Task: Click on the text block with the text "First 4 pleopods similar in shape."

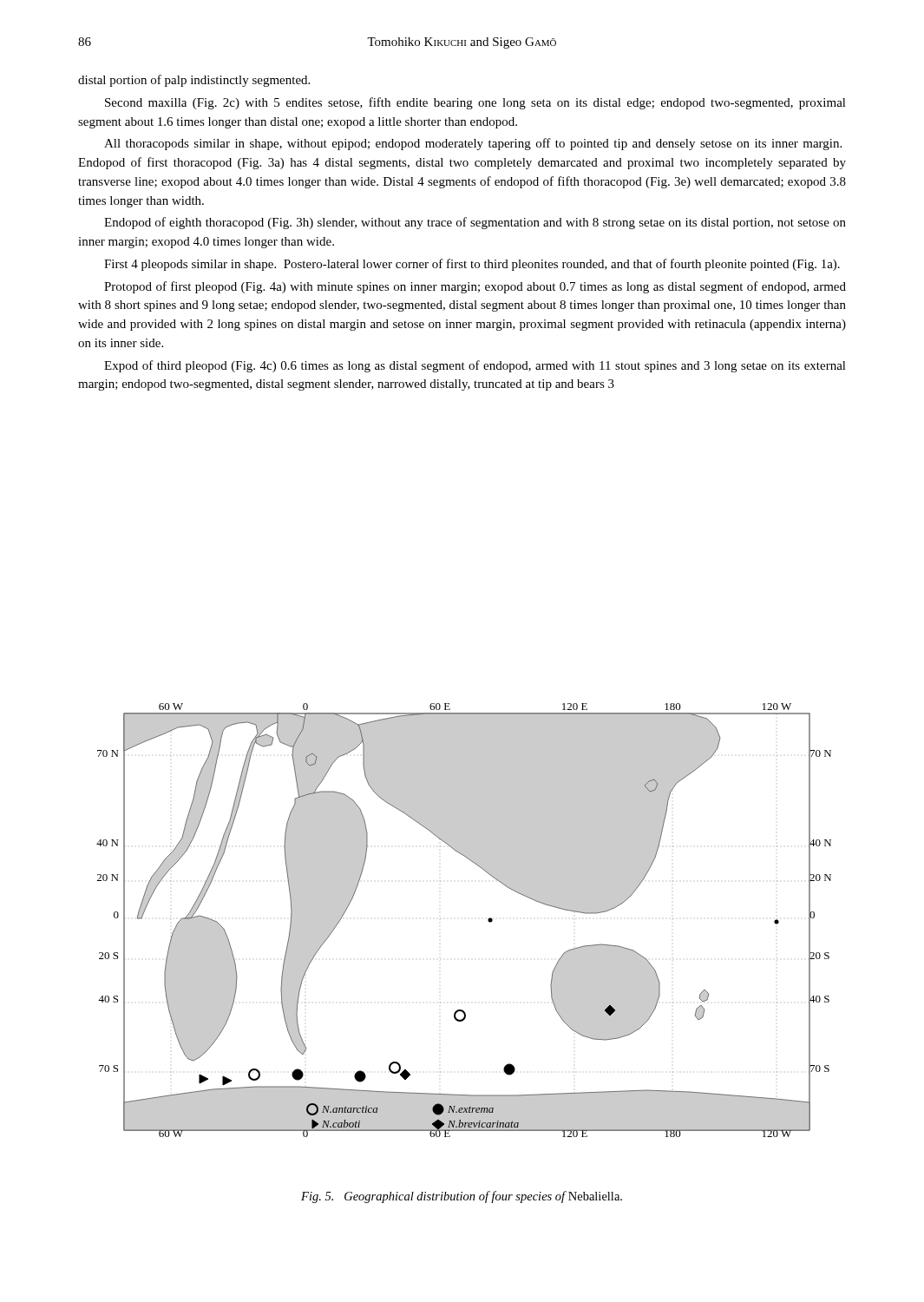Action: point(462,264)
